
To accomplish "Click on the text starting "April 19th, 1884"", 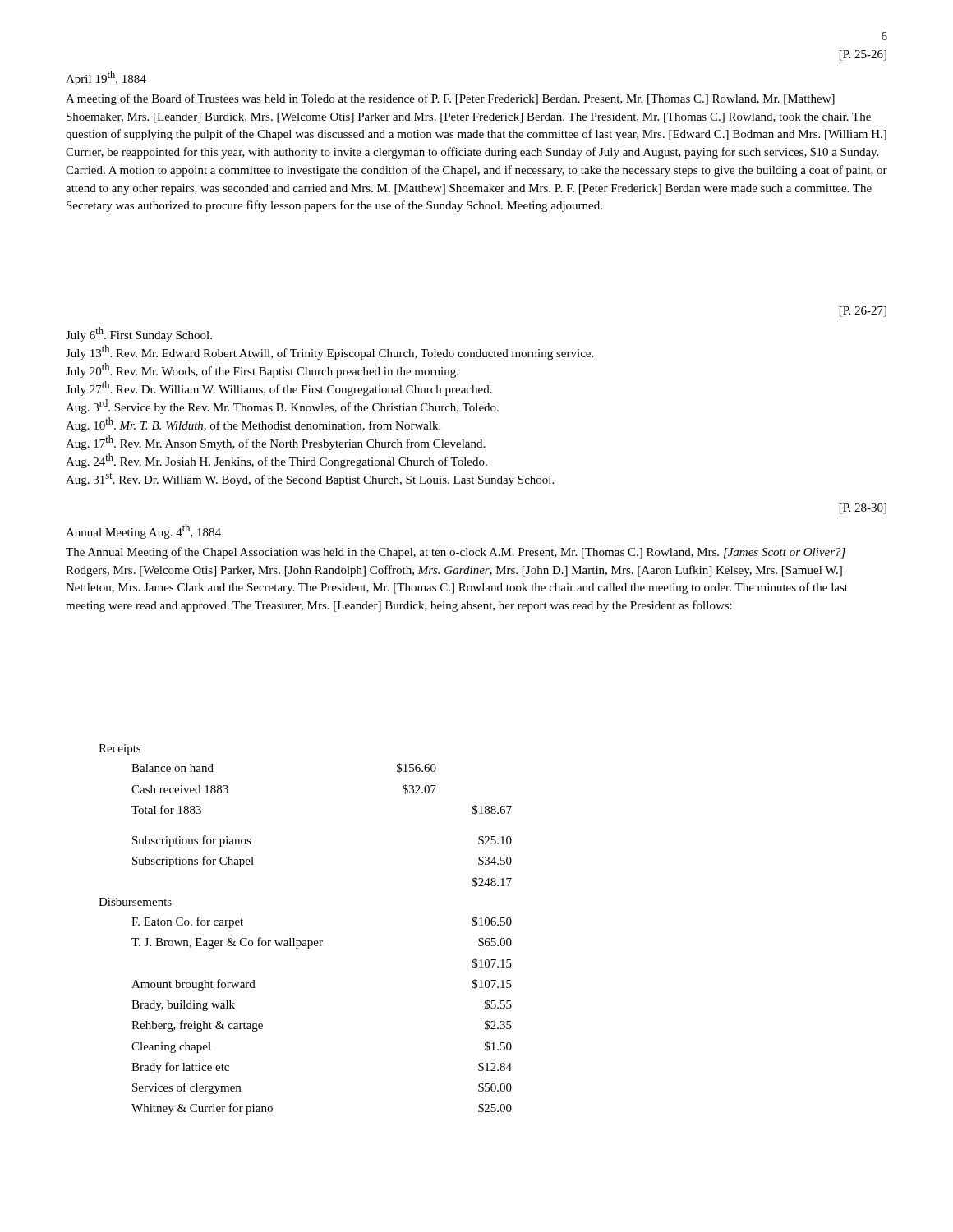I will pyautogui.click(x=476, y=140).
